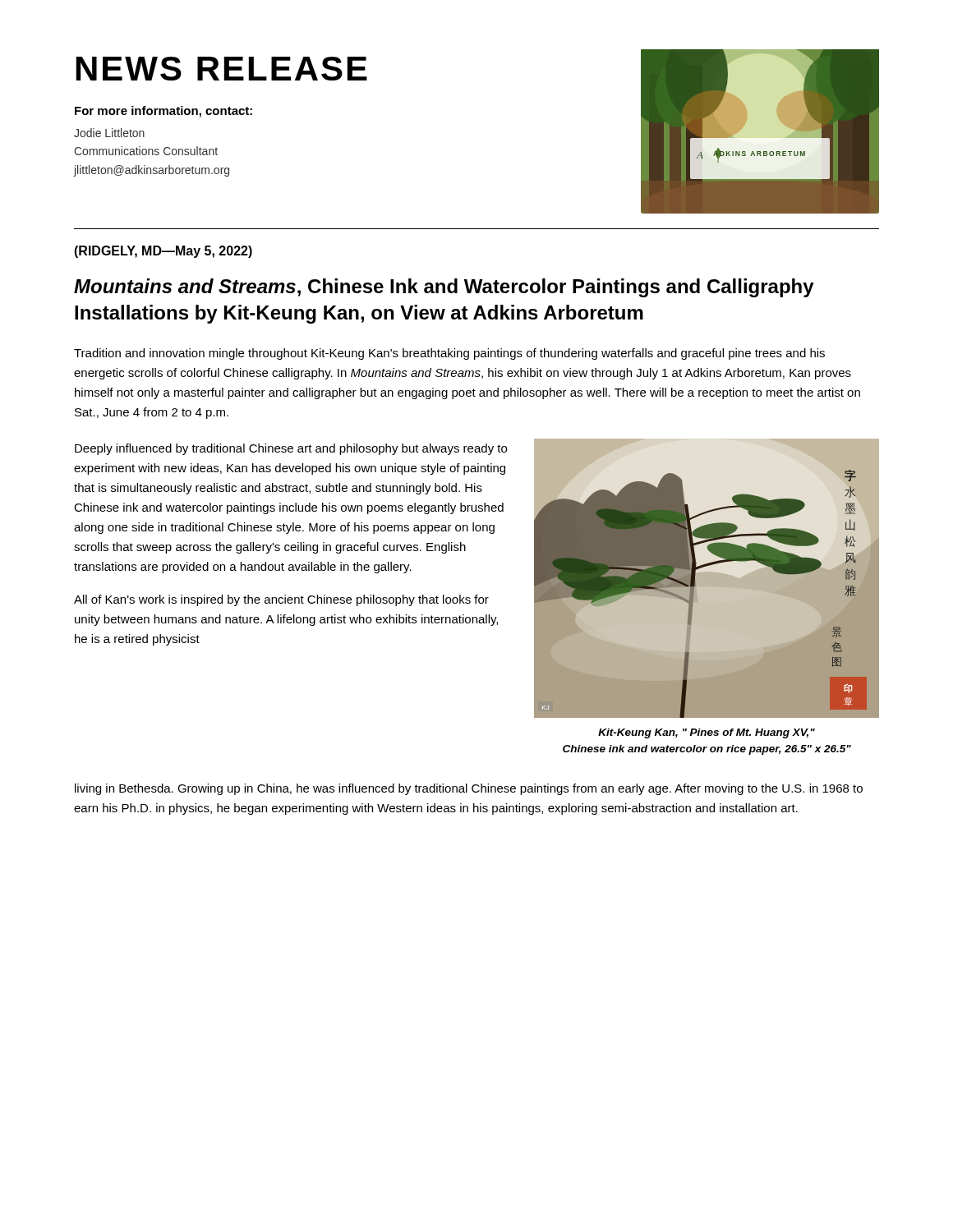Find the element starting "Kit-Keung Kan, " Pines of Mt. Huang XV,"Chinese"

tap(707, 741)
